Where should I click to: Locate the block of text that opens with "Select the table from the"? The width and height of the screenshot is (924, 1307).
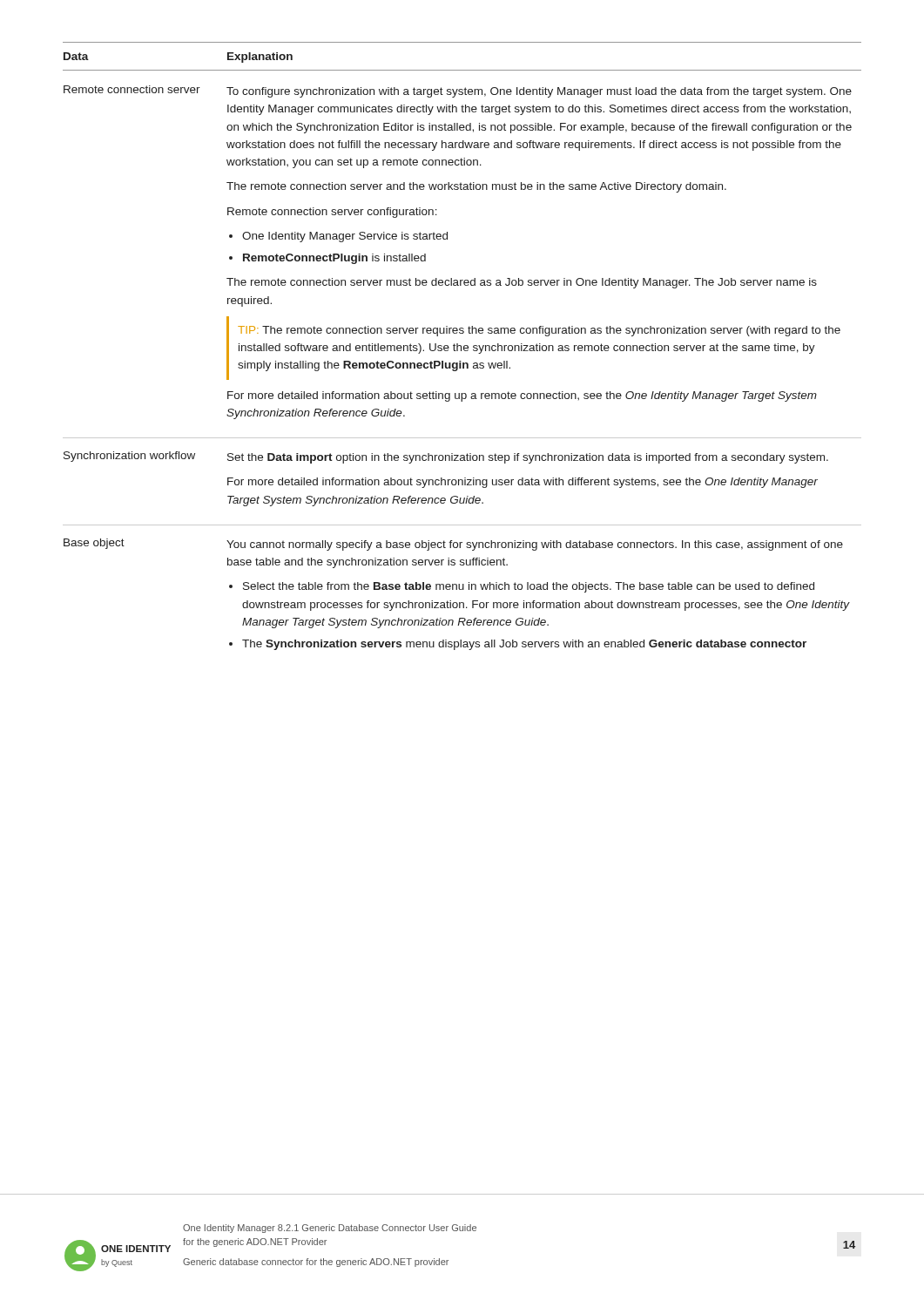pyautogui.click(x=546, y=604)
